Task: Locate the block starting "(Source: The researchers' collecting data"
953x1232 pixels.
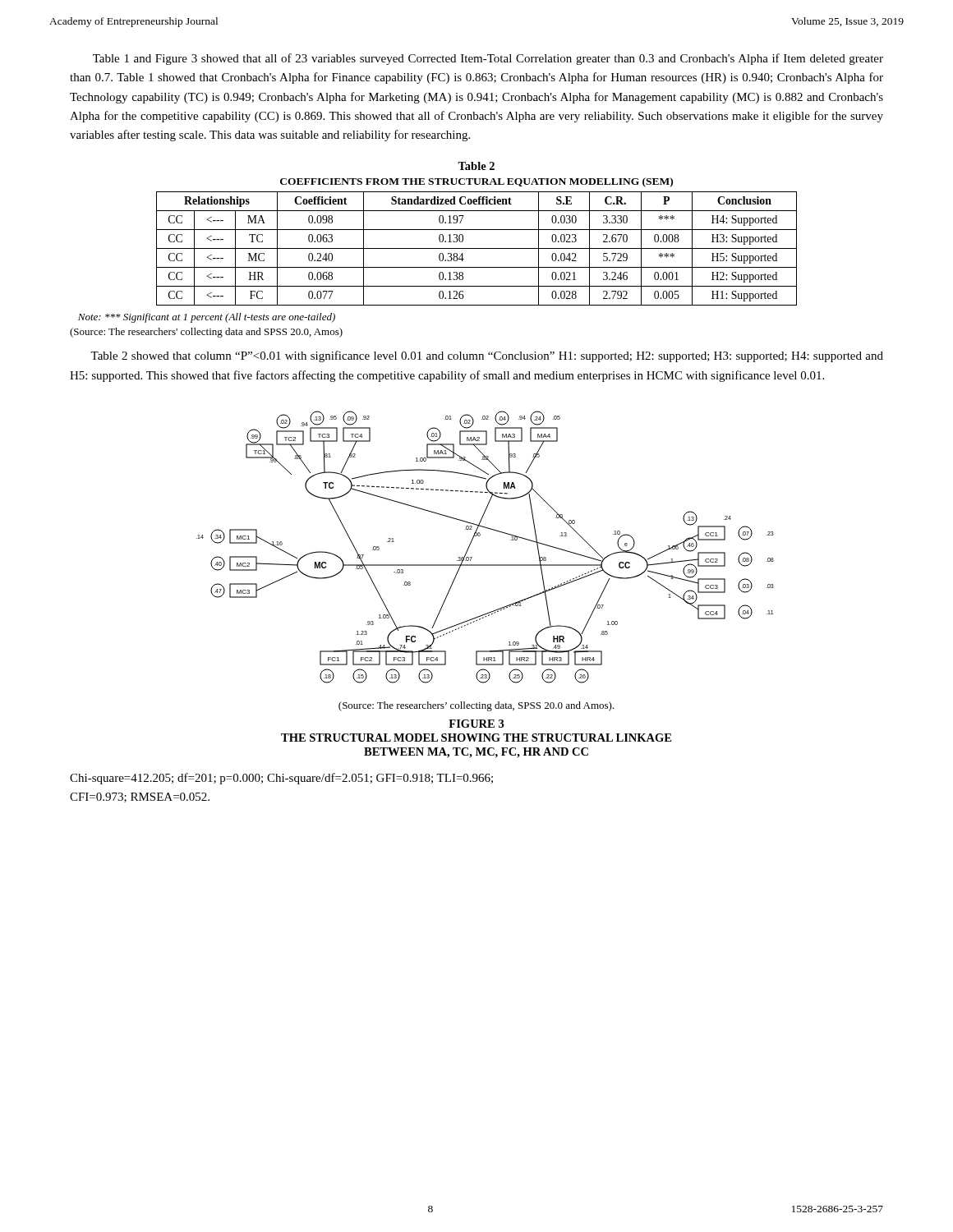Action: (206, 332)
